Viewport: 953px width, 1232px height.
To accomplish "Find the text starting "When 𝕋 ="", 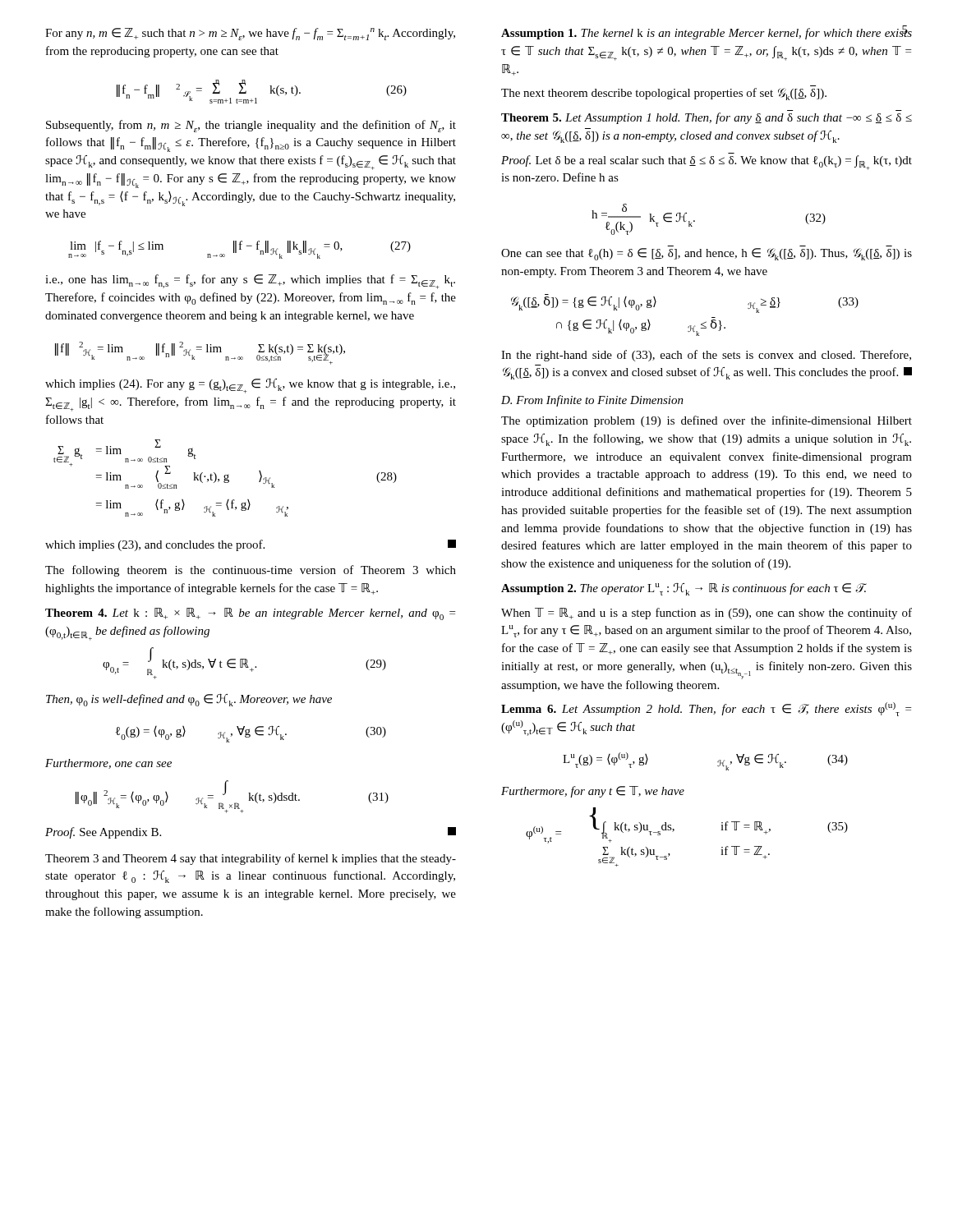I will coord(707,649).
